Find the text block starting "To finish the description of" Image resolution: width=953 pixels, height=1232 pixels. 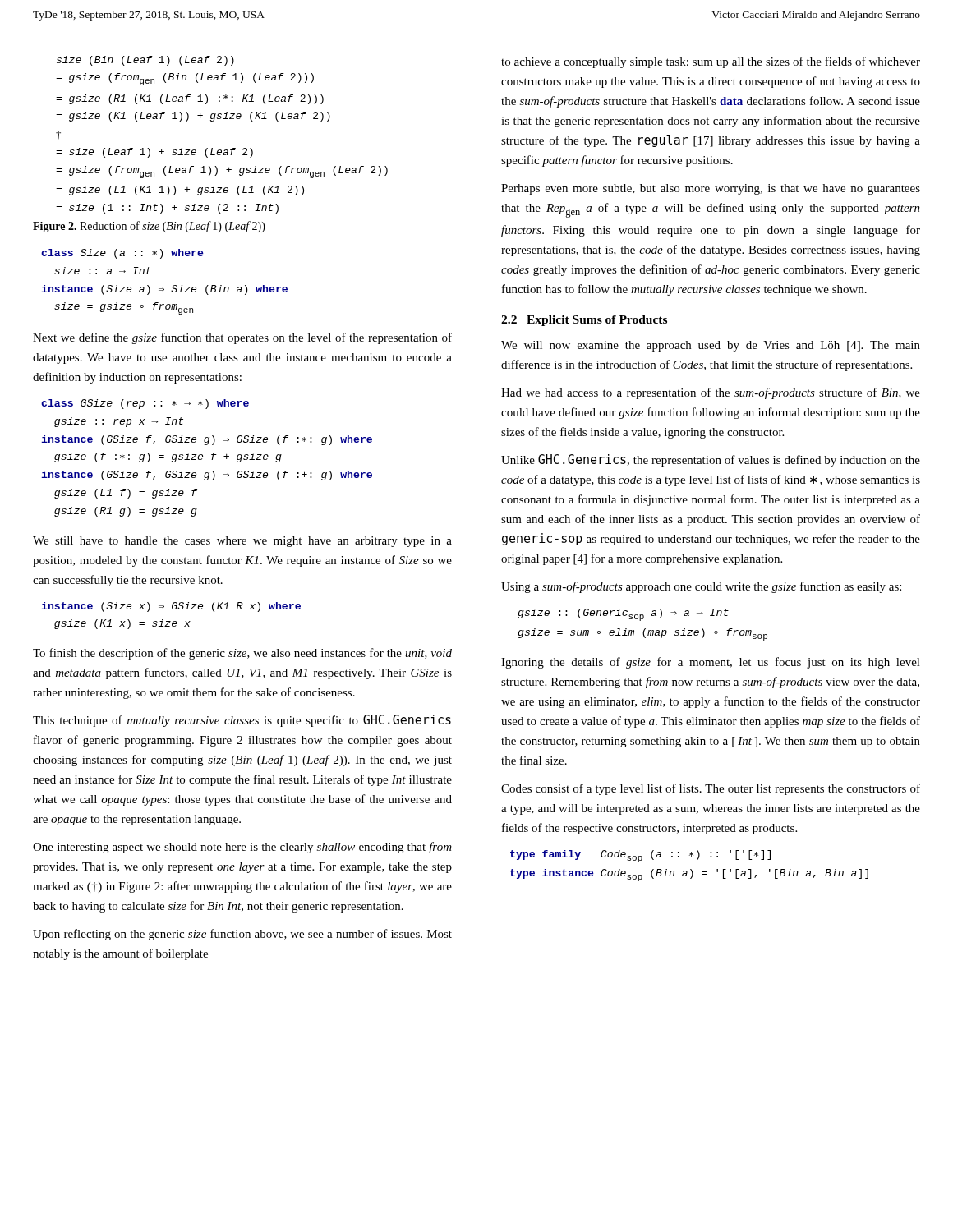[242, 673]
